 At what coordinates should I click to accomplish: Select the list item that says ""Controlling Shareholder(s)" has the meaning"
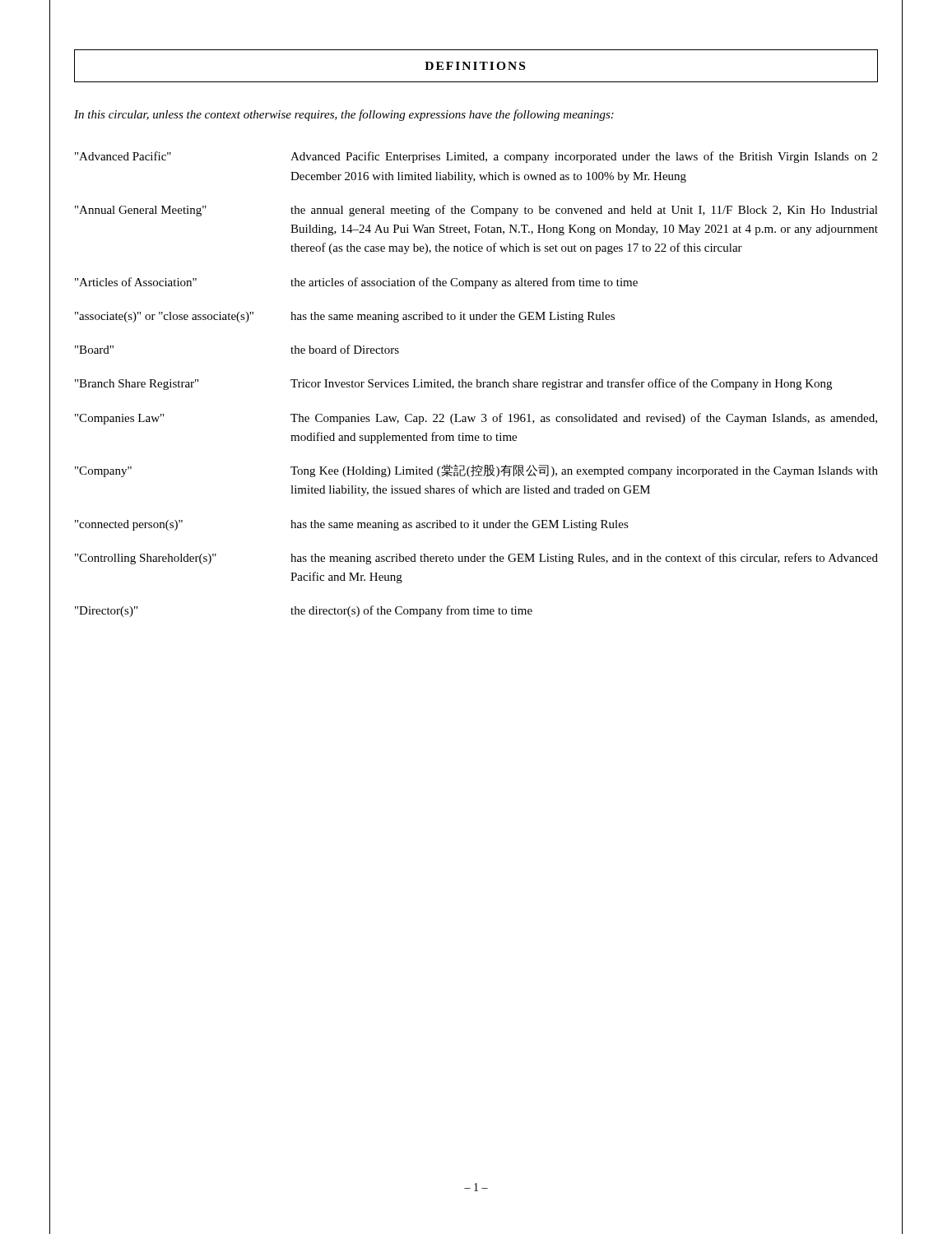476,568
